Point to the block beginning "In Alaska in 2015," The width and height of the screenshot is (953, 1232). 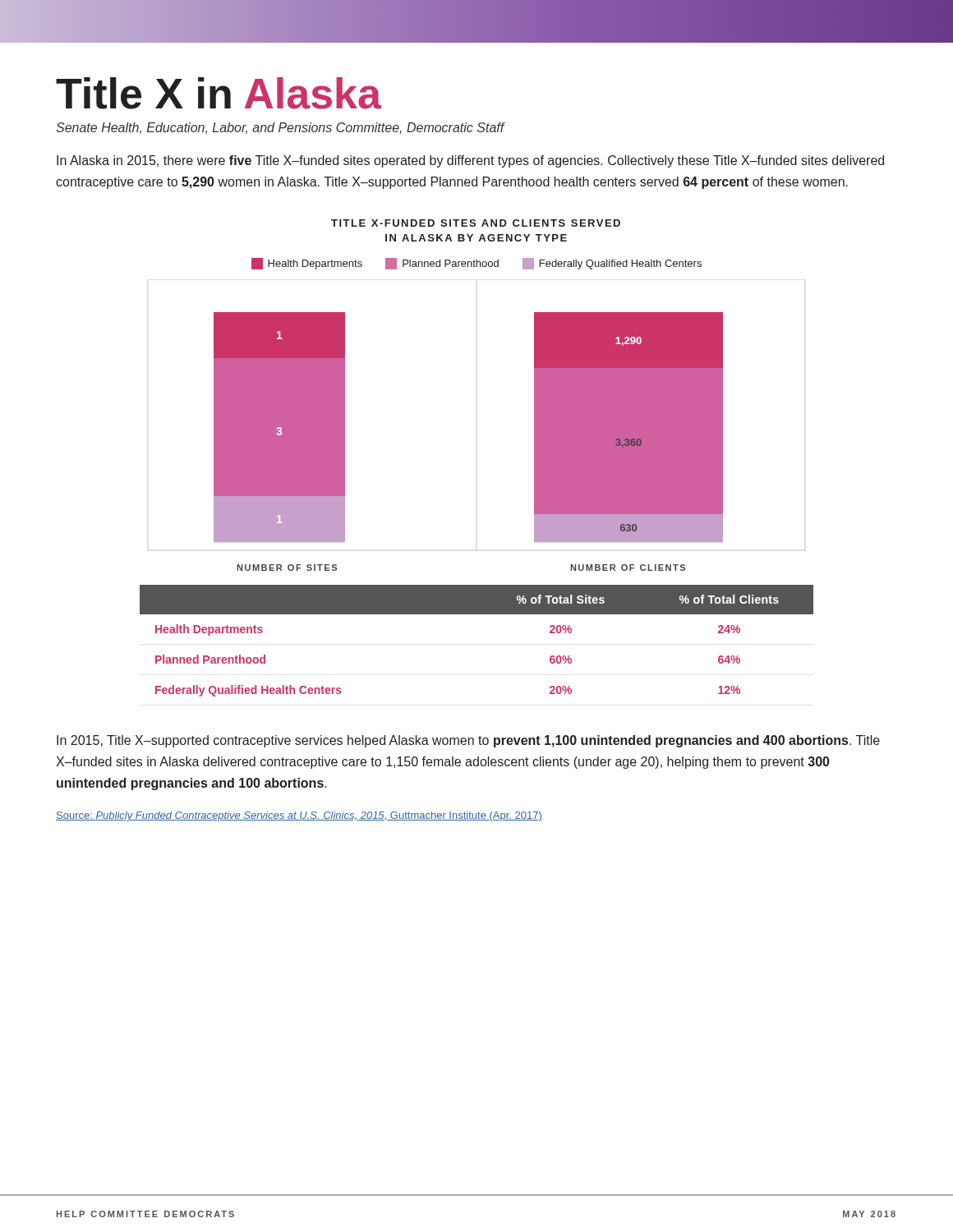pyautogui.click(x=470, y=171)
